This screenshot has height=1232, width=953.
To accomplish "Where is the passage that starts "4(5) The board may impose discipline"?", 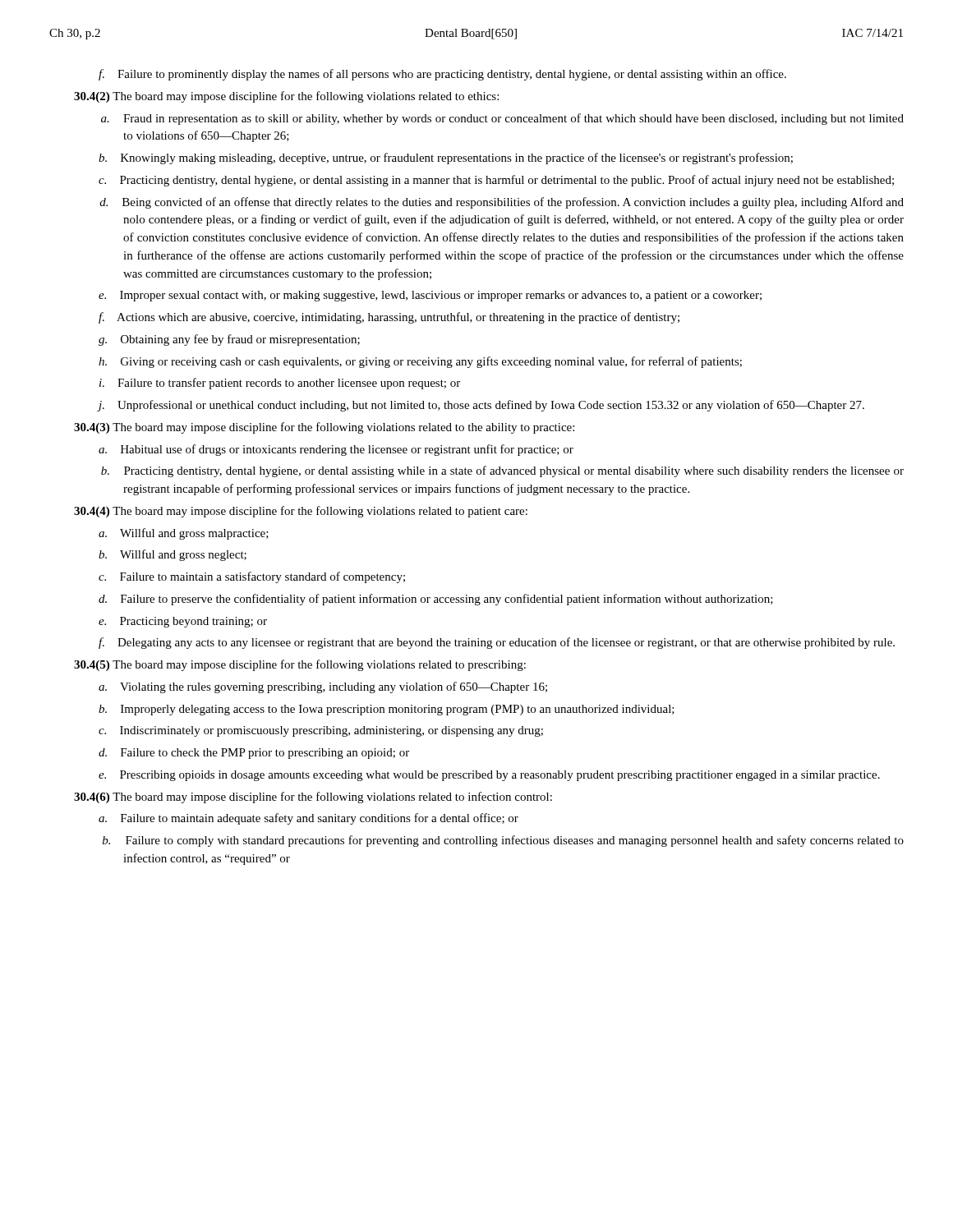I will 300,664.
